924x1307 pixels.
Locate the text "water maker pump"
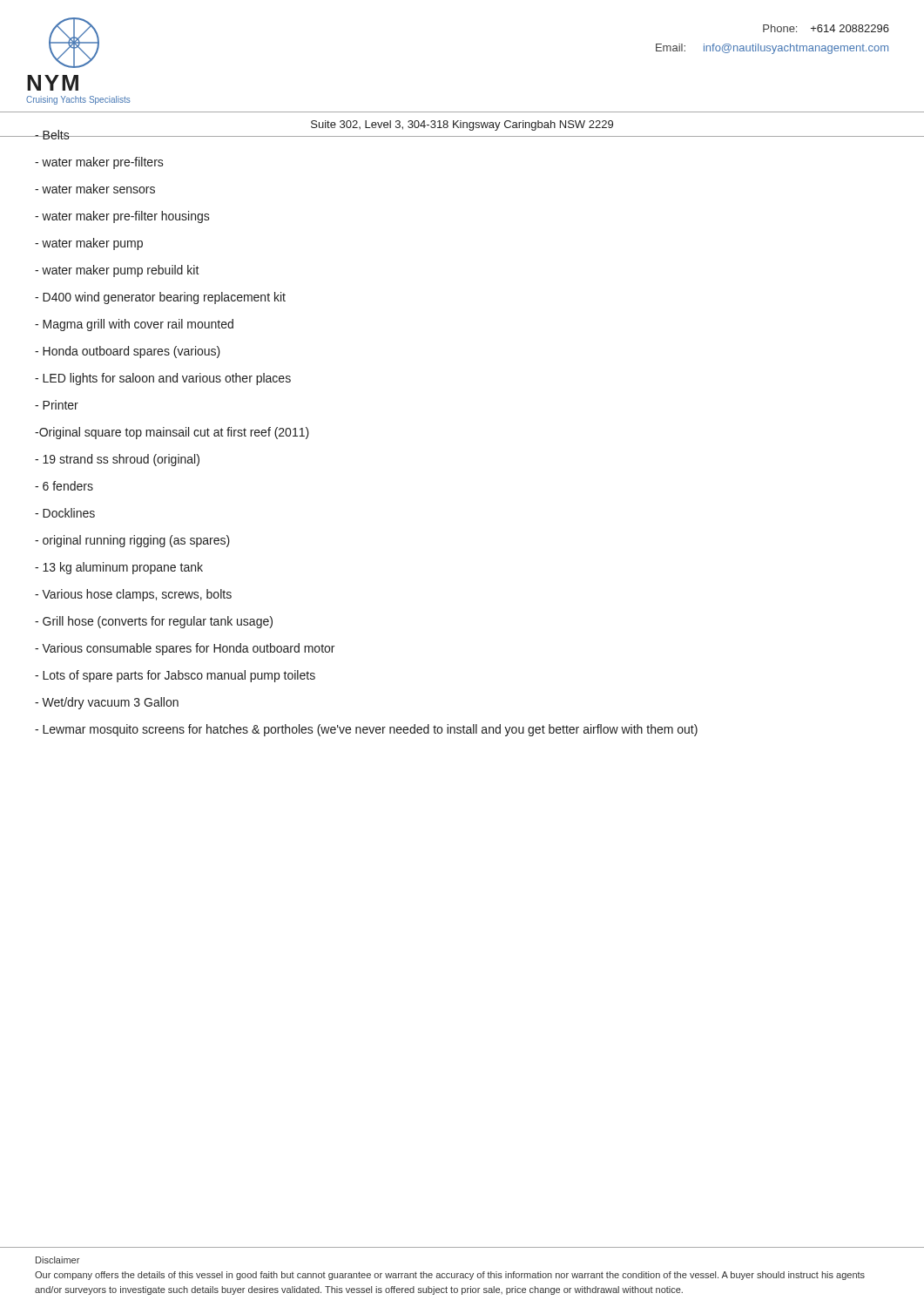tap(89, 243)
